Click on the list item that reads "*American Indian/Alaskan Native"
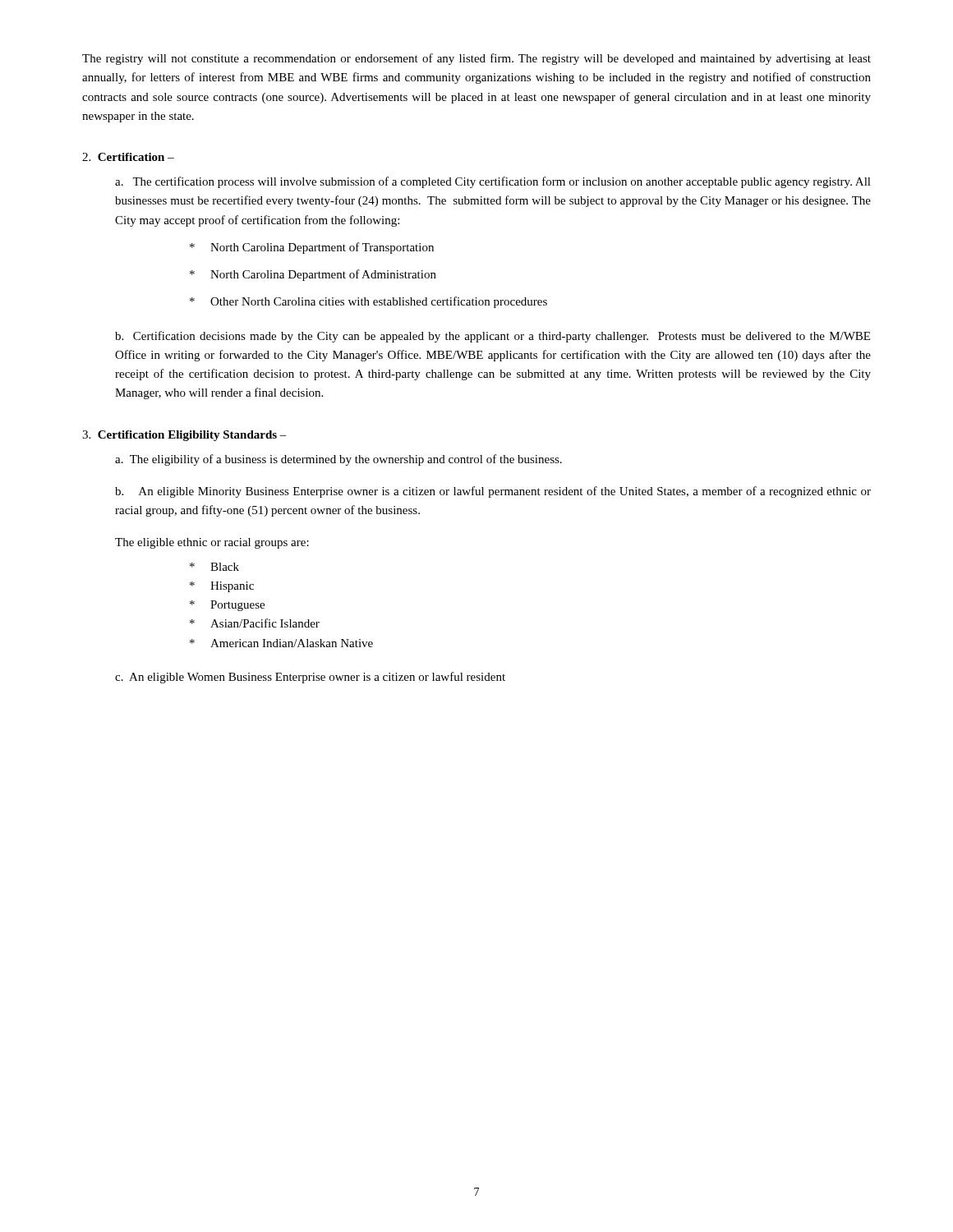953x1232 pixels. click(x=281, y=643)
